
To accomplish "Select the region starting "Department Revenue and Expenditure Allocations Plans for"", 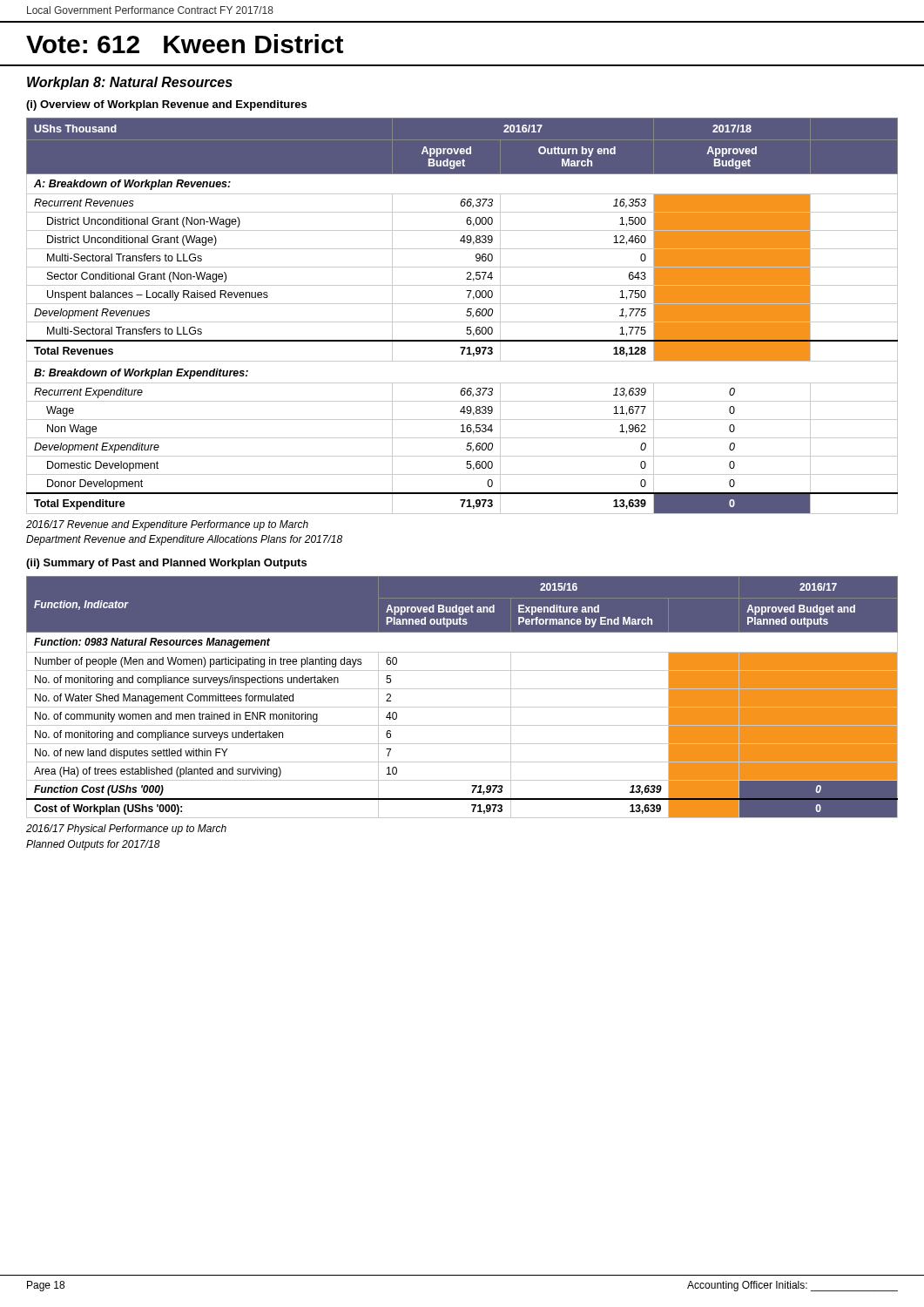I will click(x=184, y=539).
